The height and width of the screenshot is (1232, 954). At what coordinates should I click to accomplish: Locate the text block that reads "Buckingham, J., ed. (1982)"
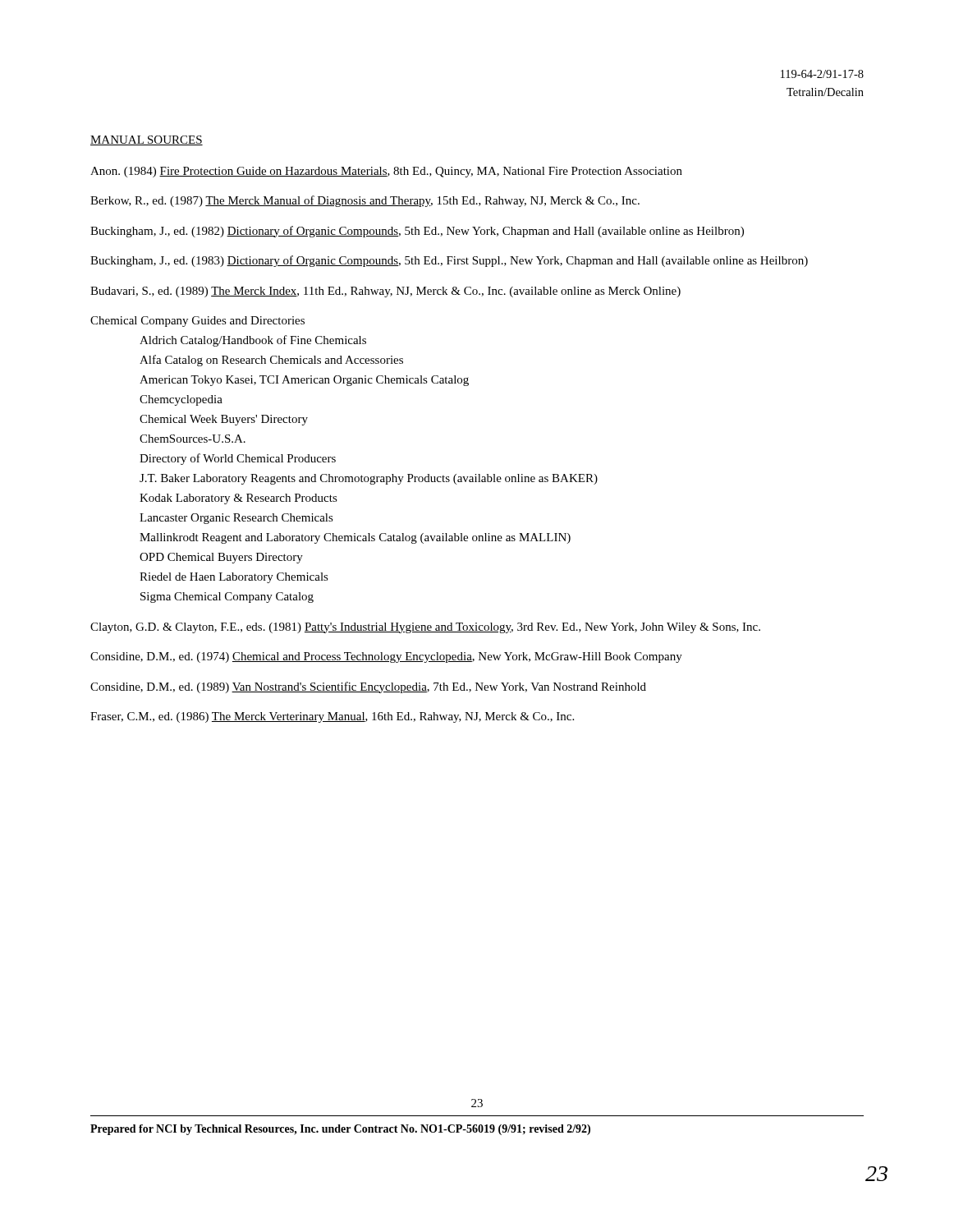[x=417, y=230]
